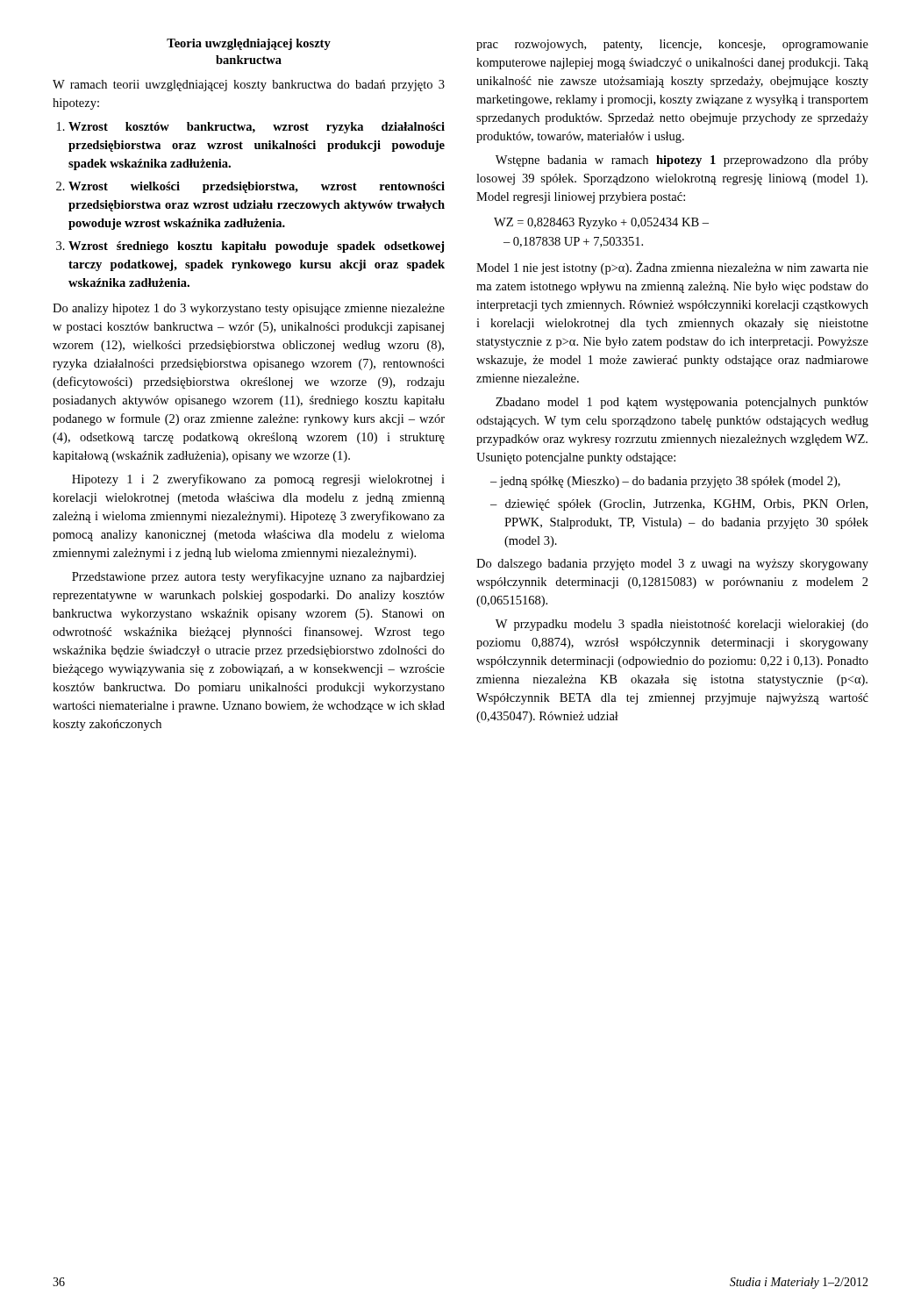
Task: Select the text block that says "W ramach teorii uwzględniającej"
Action: click(249, 94)
